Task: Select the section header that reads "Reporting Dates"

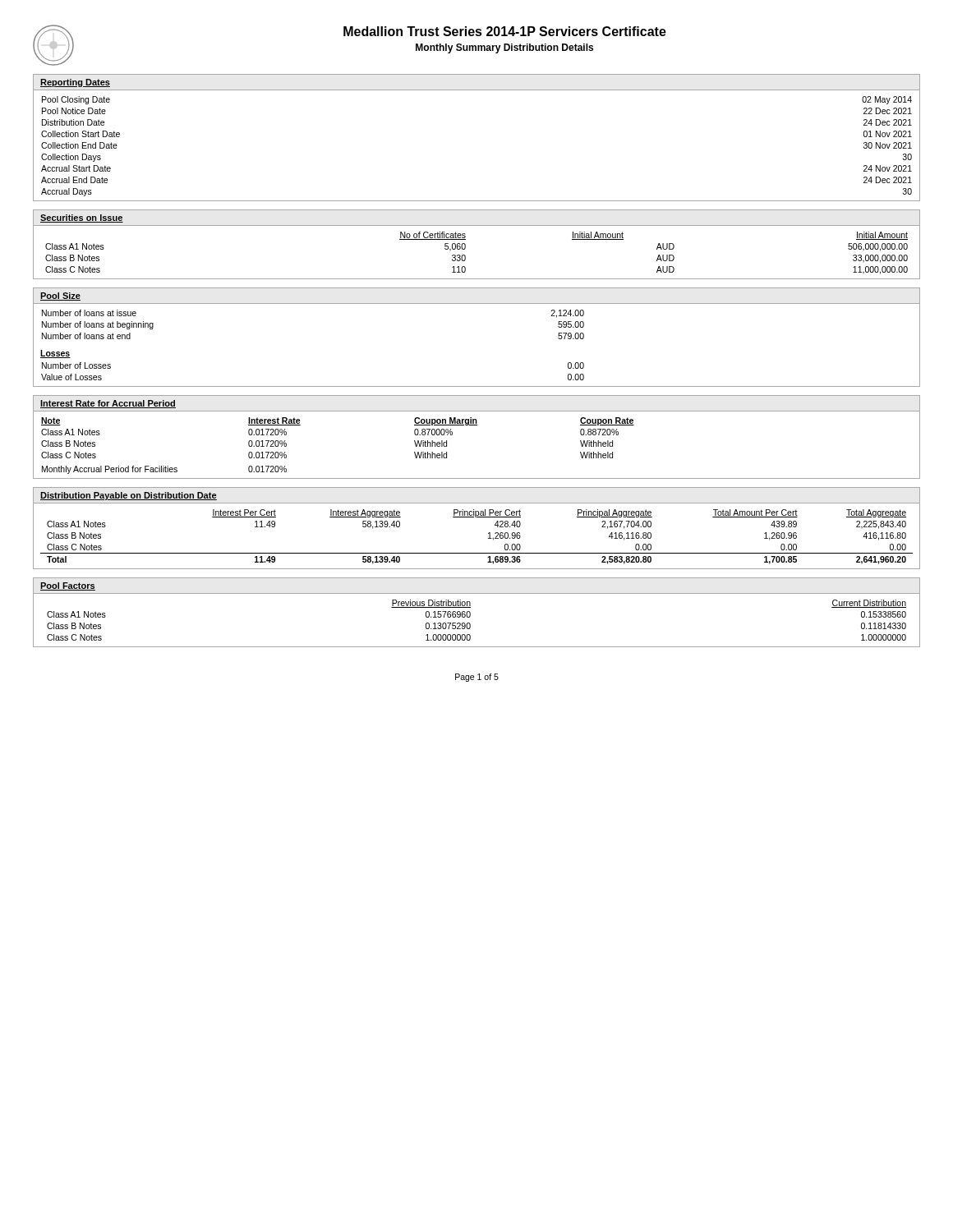Action: (x=75, y=82)
